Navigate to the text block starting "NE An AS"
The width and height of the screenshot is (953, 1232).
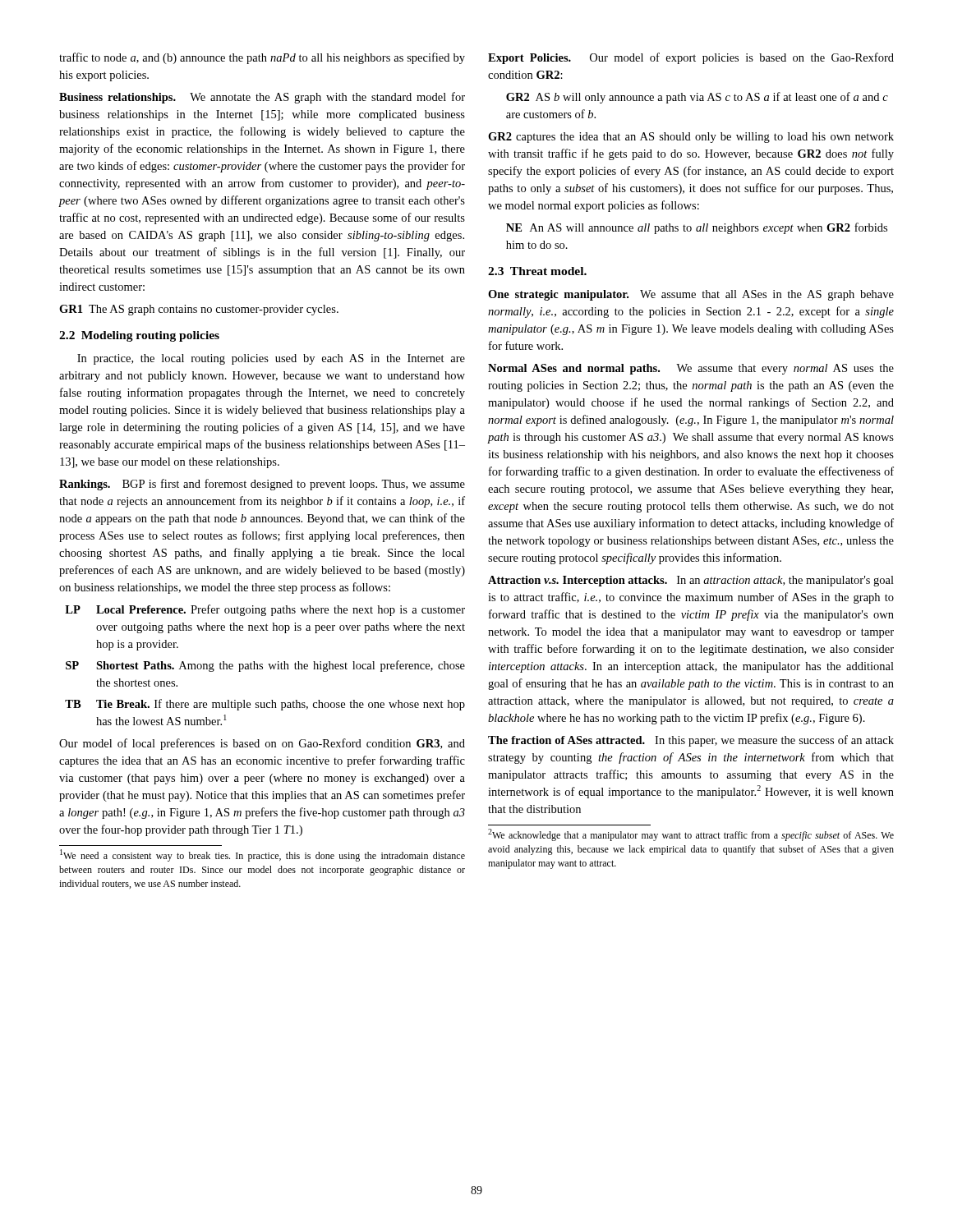[x=697, y=237]
